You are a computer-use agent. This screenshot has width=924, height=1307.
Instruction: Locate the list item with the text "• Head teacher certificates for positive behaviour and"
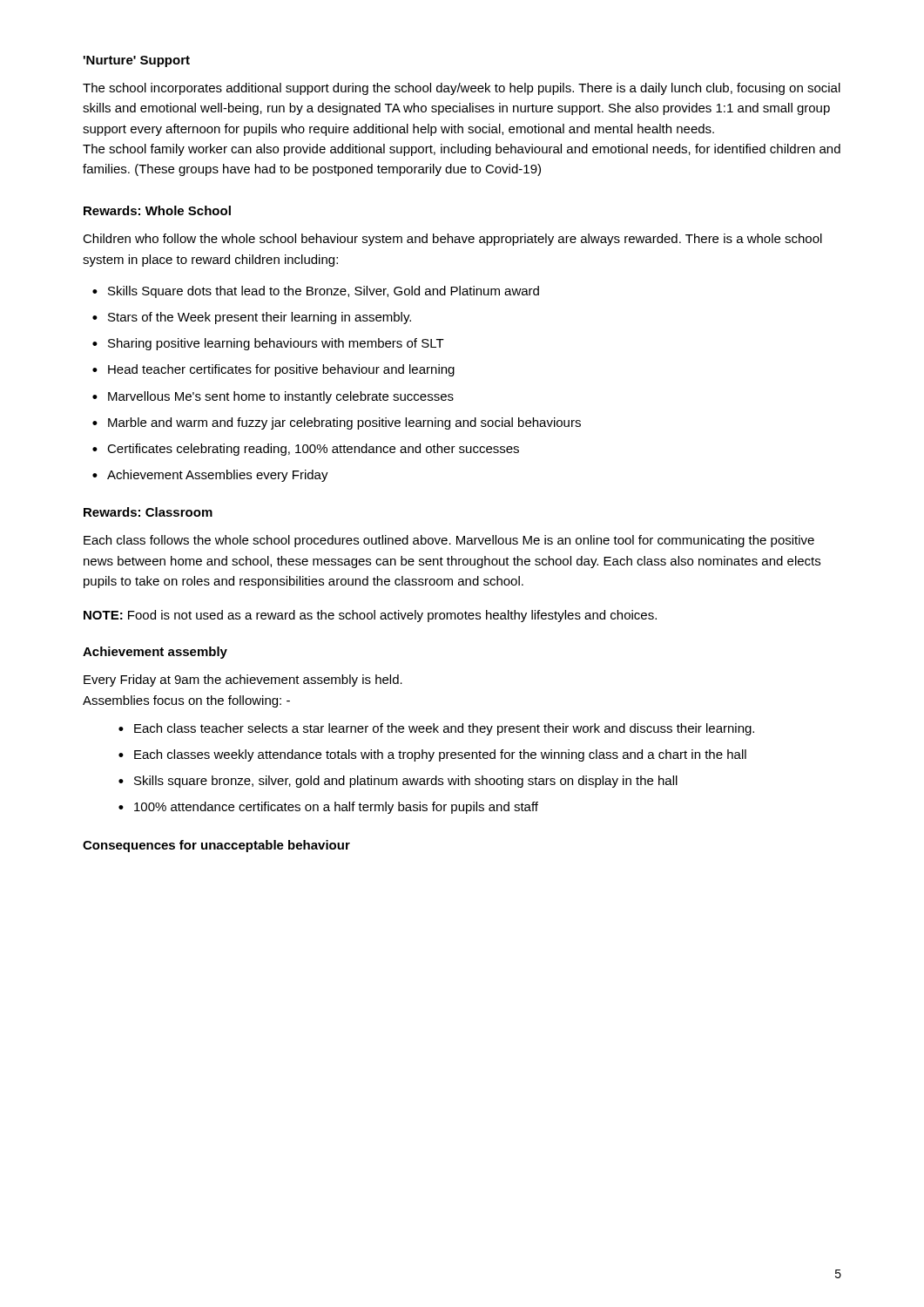(x=462, y=371)
